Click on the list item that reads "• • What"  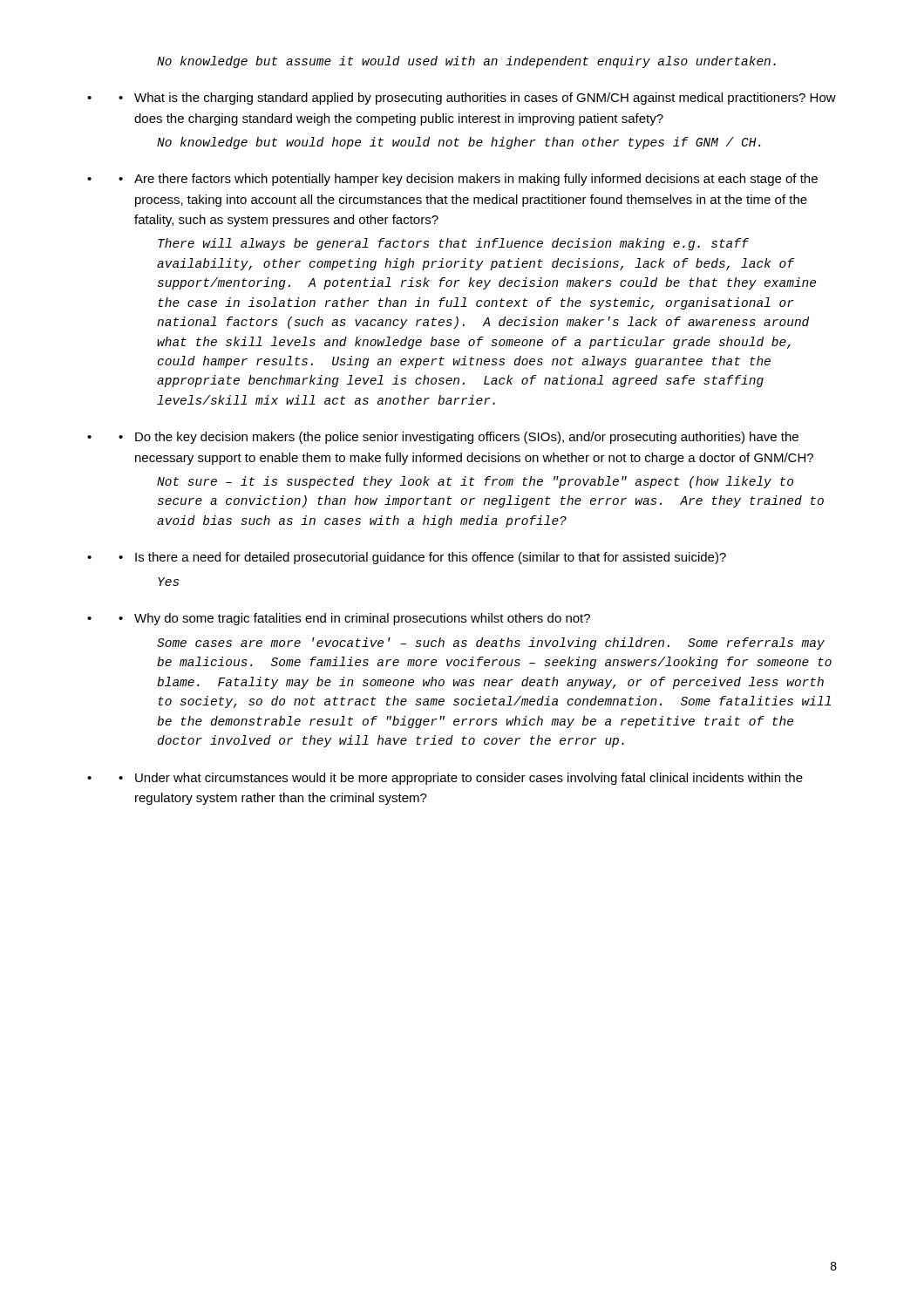[462, 108]
